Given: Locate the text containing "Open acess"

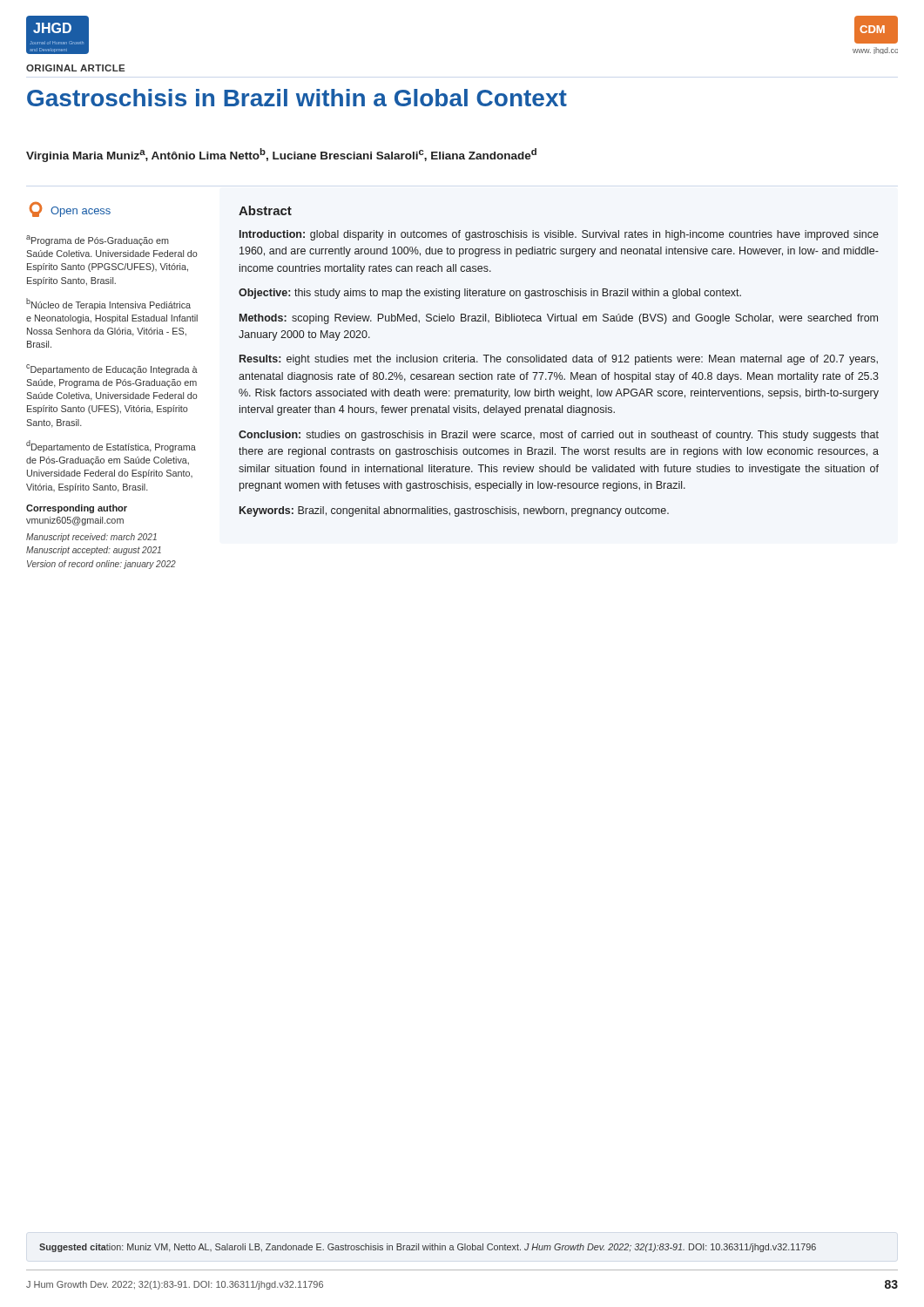Looking at the screenshot, I should tap(69, 210).
